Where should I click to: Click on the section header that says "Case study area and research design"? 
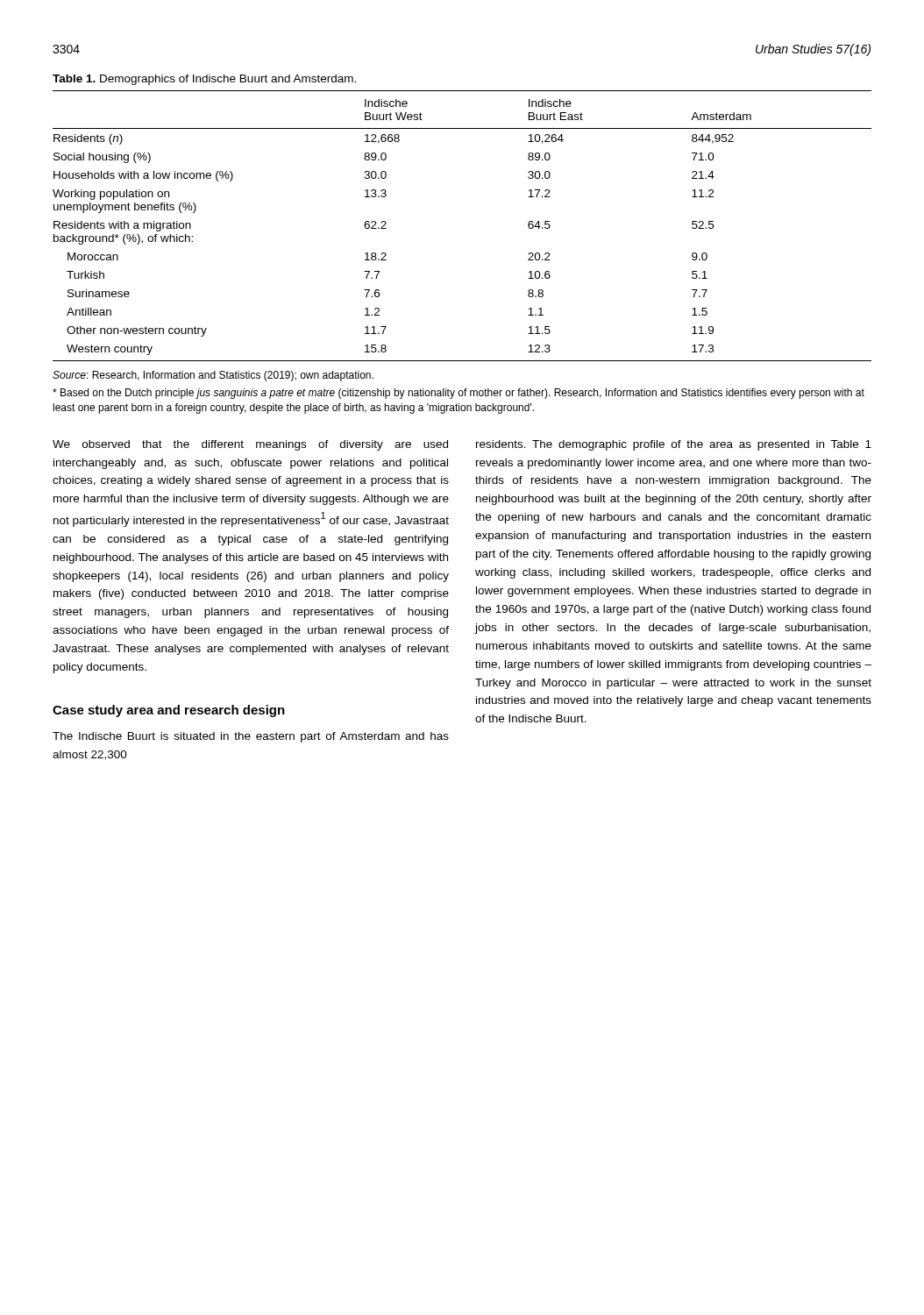pyautogui.click(x=169, y=710)
